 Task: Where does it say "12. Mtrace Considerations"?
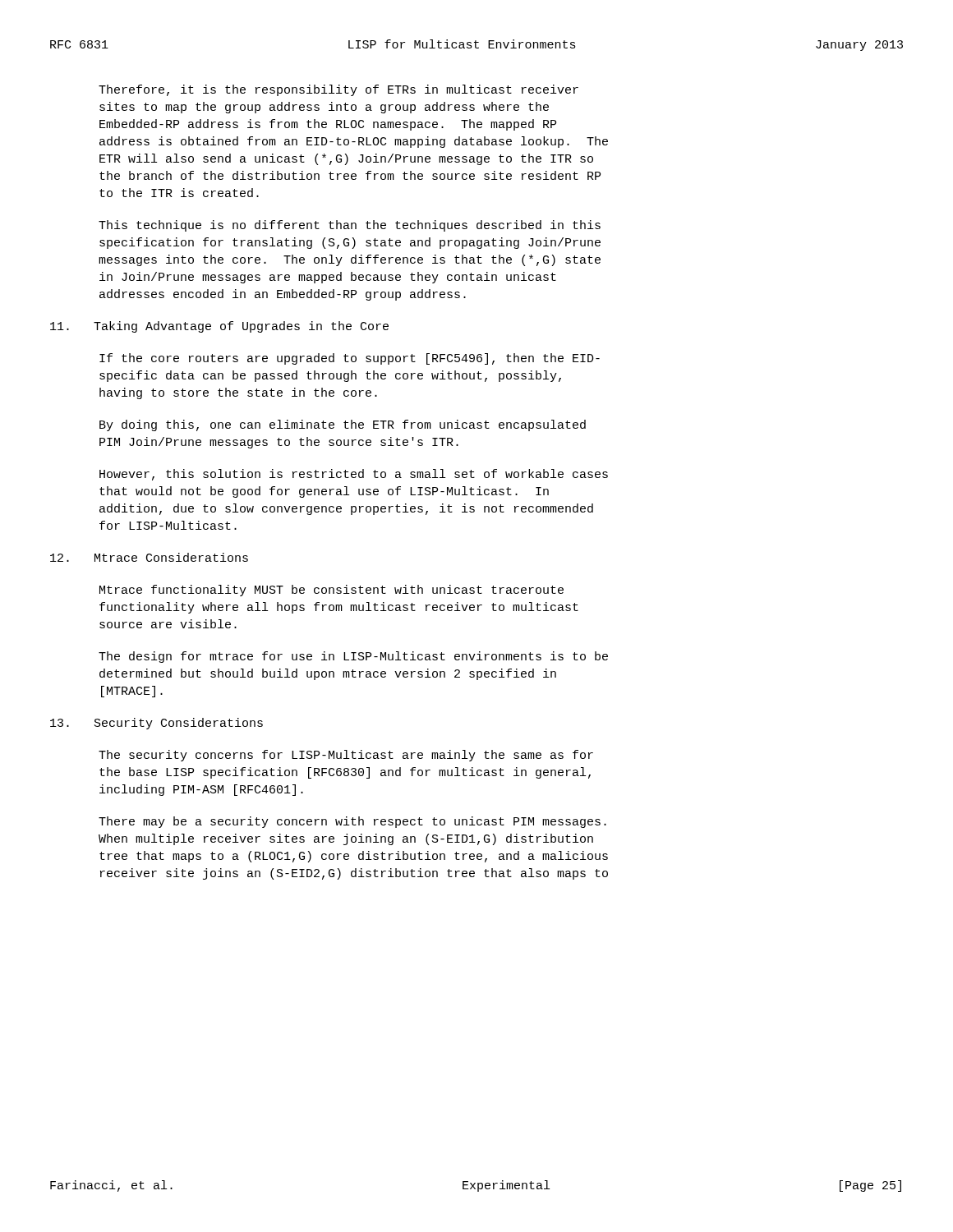pyautogui.click(x=149, y=559)
